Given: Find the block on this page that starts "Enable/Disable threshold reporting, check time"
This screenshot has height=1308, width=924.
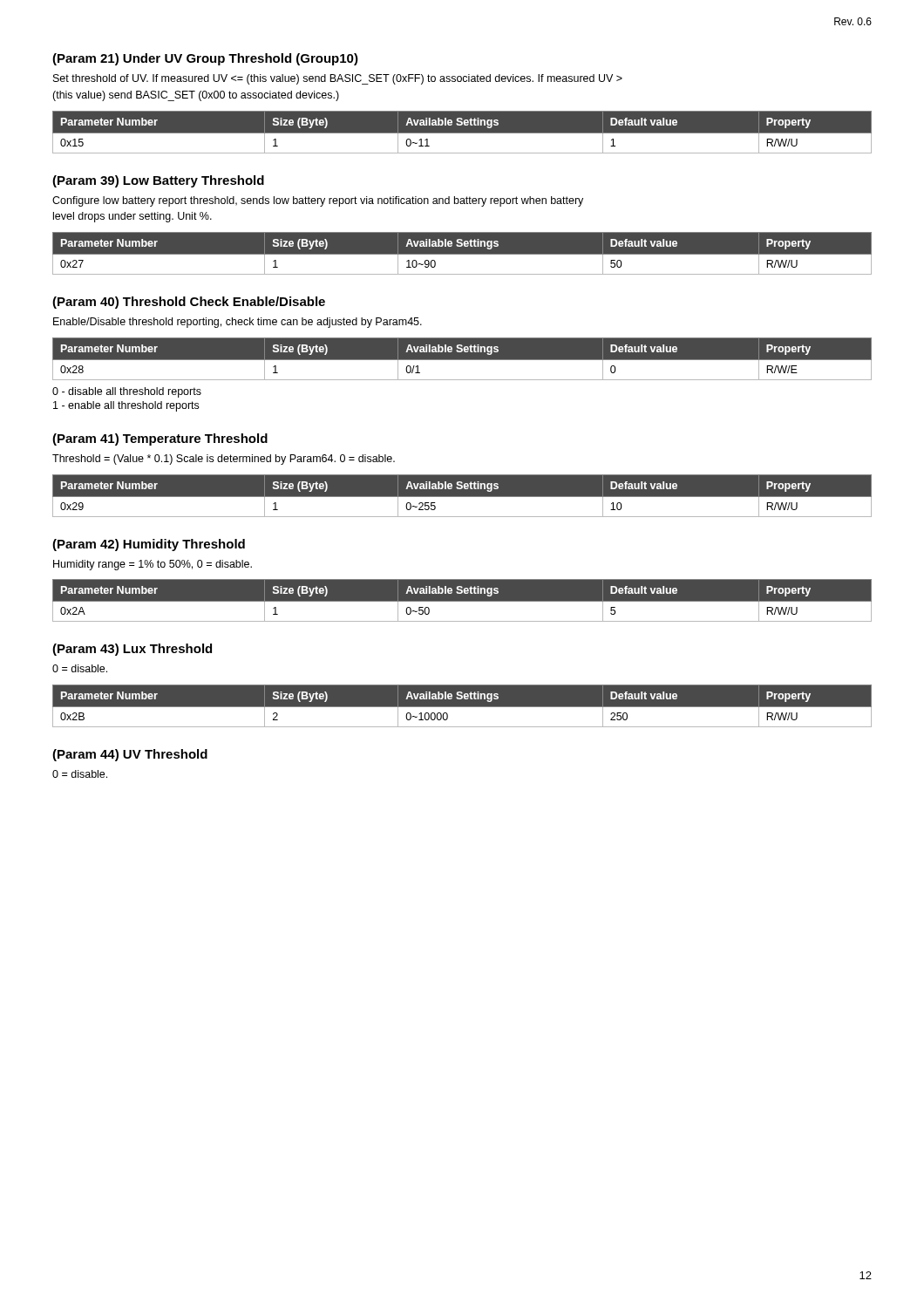Looking at the screenshot, I should (x=238, y=323).
